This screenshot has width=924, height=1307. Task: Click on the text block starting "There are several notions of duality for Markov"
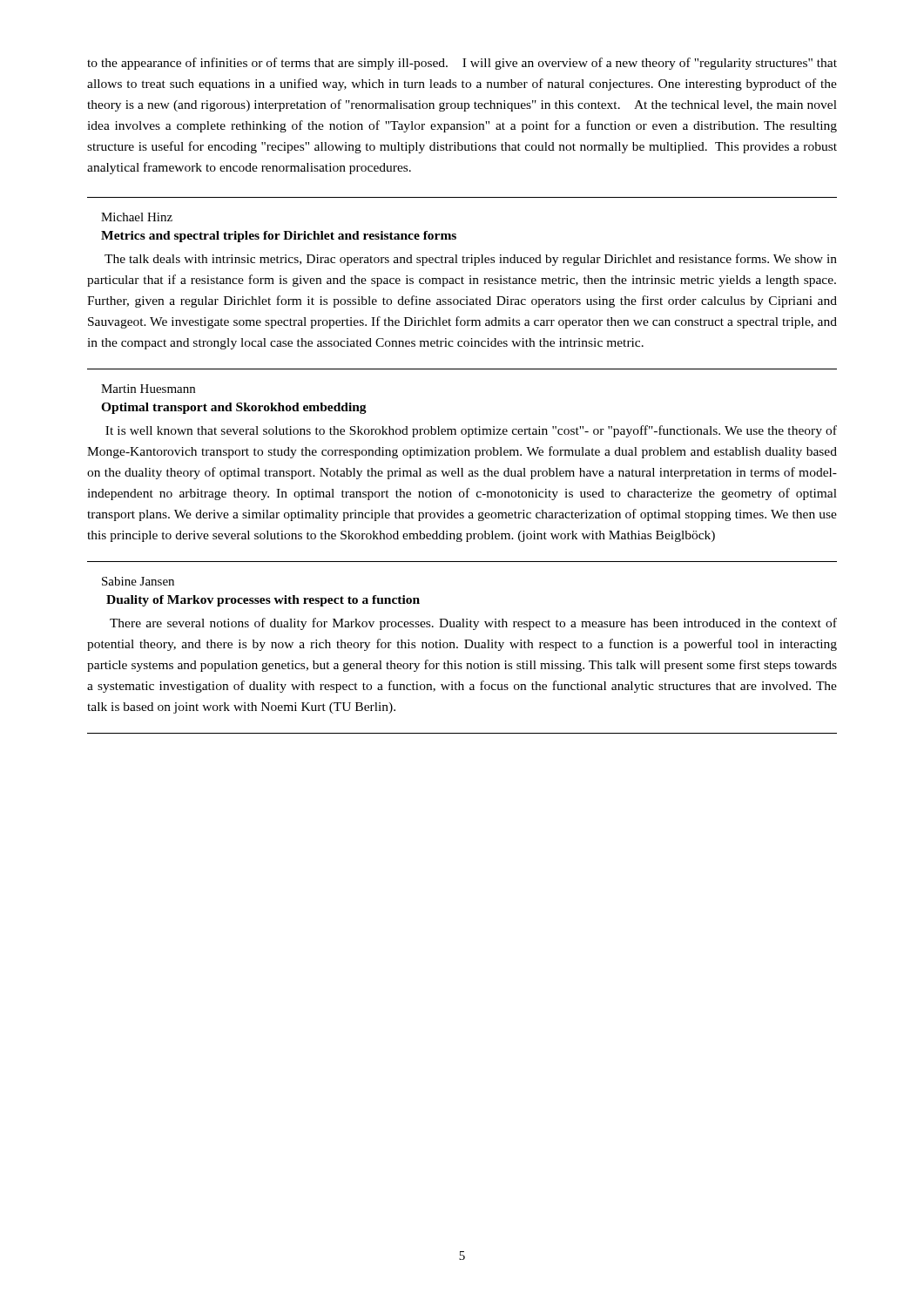462,665
